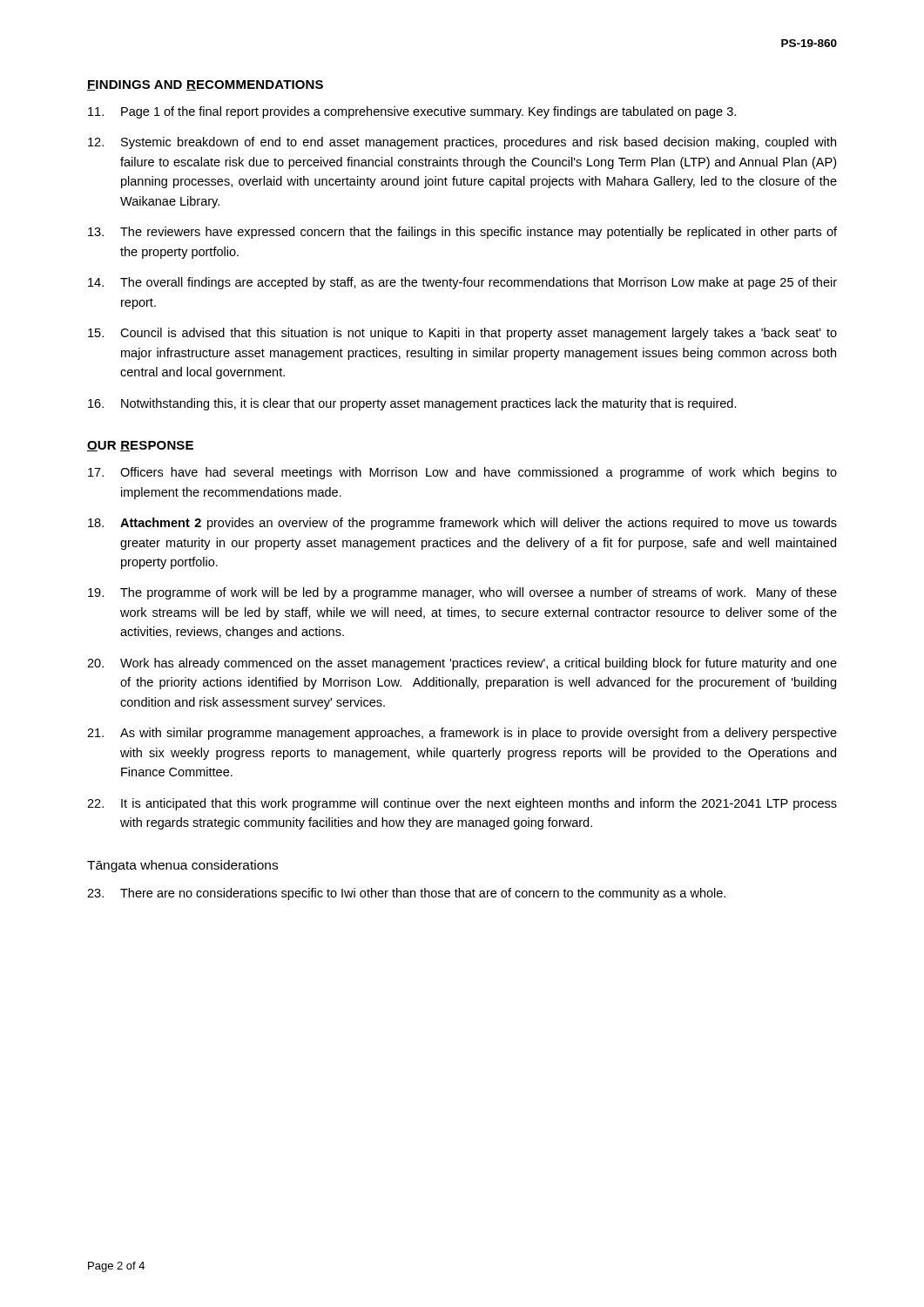Viewport: 924px width, 1307px height.
Task: Find the block on this page that starts "19. The programme"
Action: pyautogui.click(x=462, y=613)
